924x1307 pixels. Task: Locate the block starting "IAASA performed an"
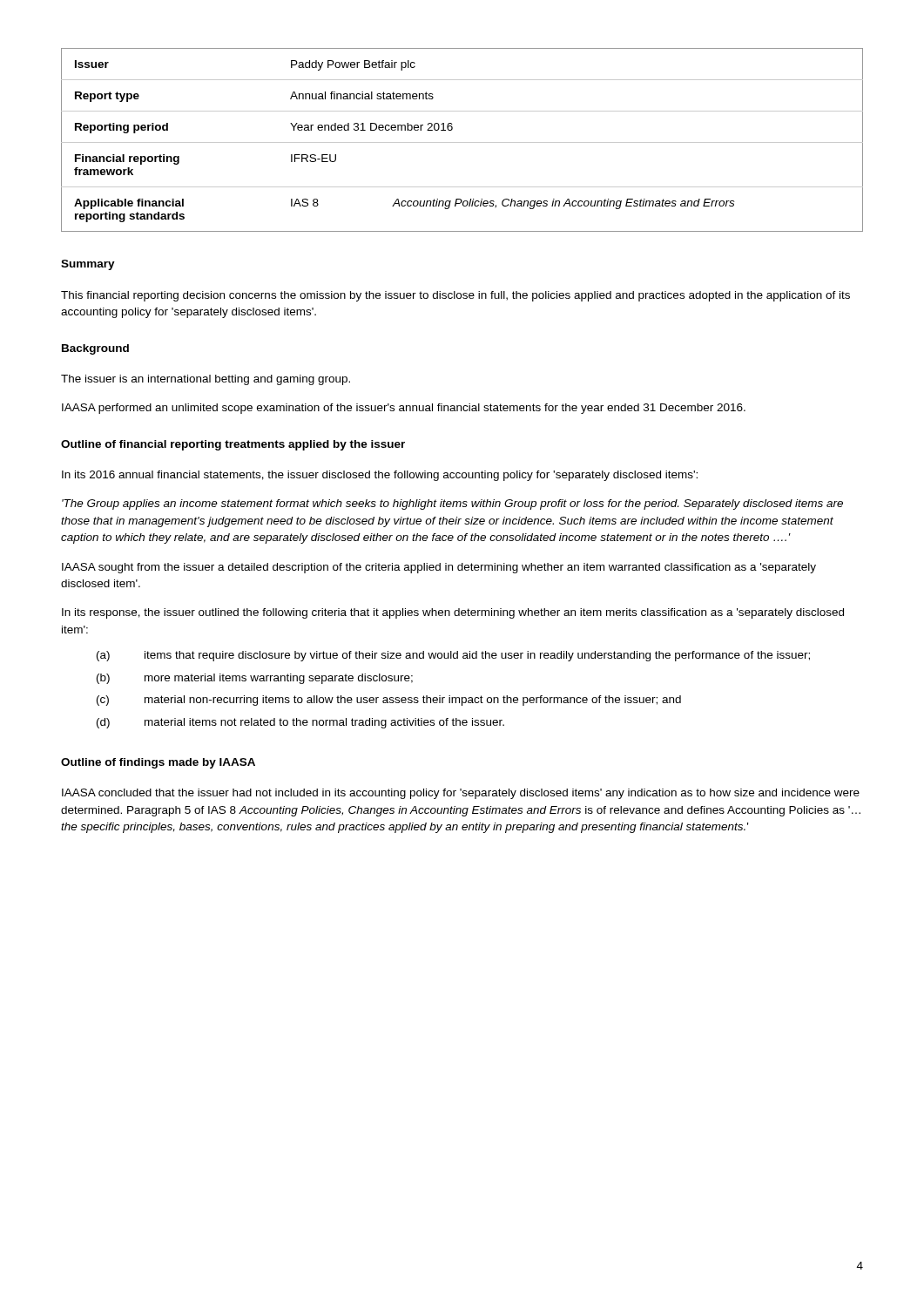pos(462,408)
